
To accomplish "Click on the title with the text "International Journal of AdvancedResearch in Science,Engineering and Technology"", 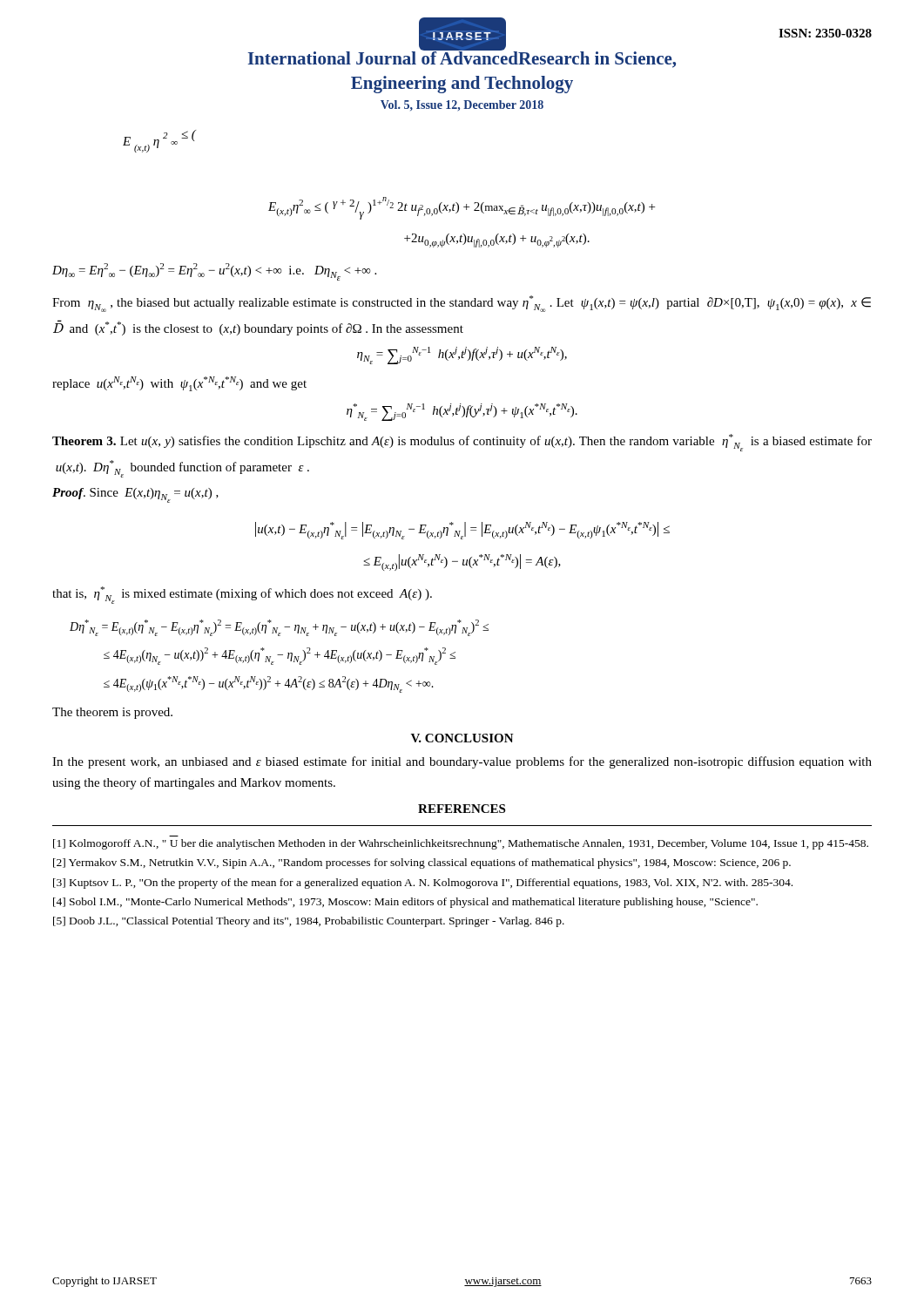I will tap(462, 71).
